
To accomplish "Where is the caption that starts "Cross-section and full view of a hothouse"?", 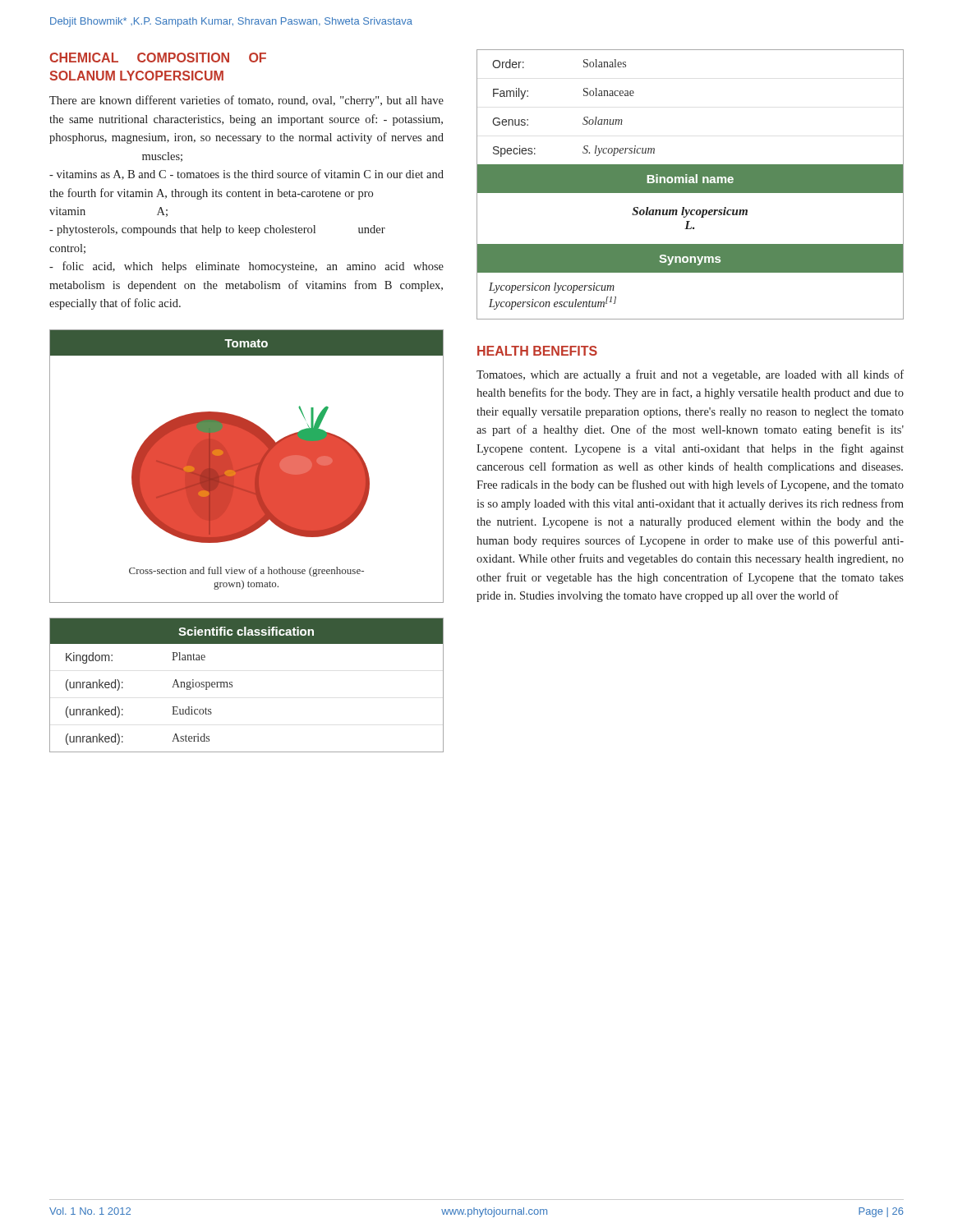I will (x=246, y=577).
